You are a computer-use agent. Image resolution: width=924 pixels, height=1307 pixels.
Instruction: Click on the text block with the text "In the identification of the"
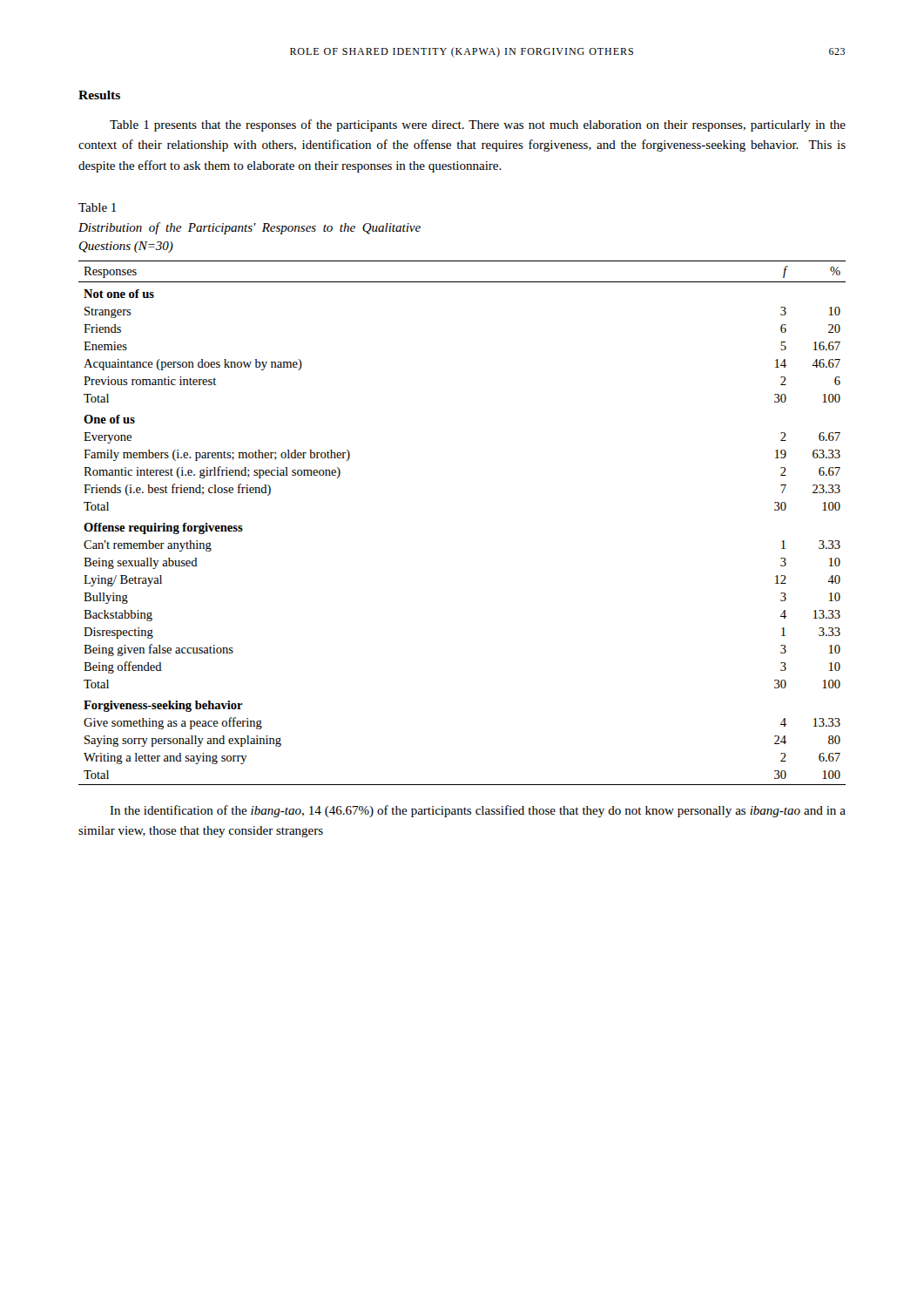coord(462,820)
